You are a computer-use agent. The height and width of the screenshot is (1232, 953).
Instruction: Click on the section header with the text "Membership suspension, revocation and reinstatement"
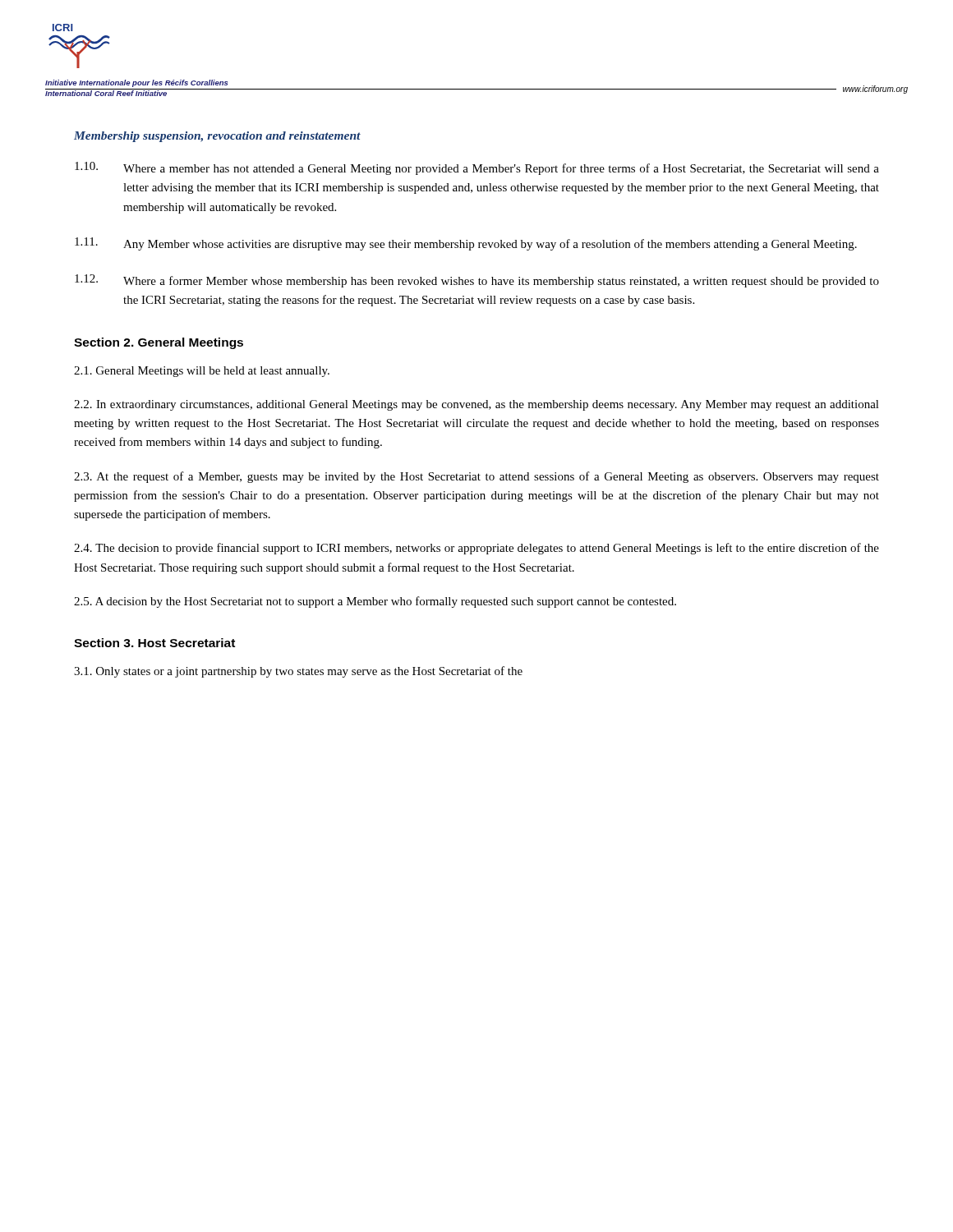click(217, 135)
